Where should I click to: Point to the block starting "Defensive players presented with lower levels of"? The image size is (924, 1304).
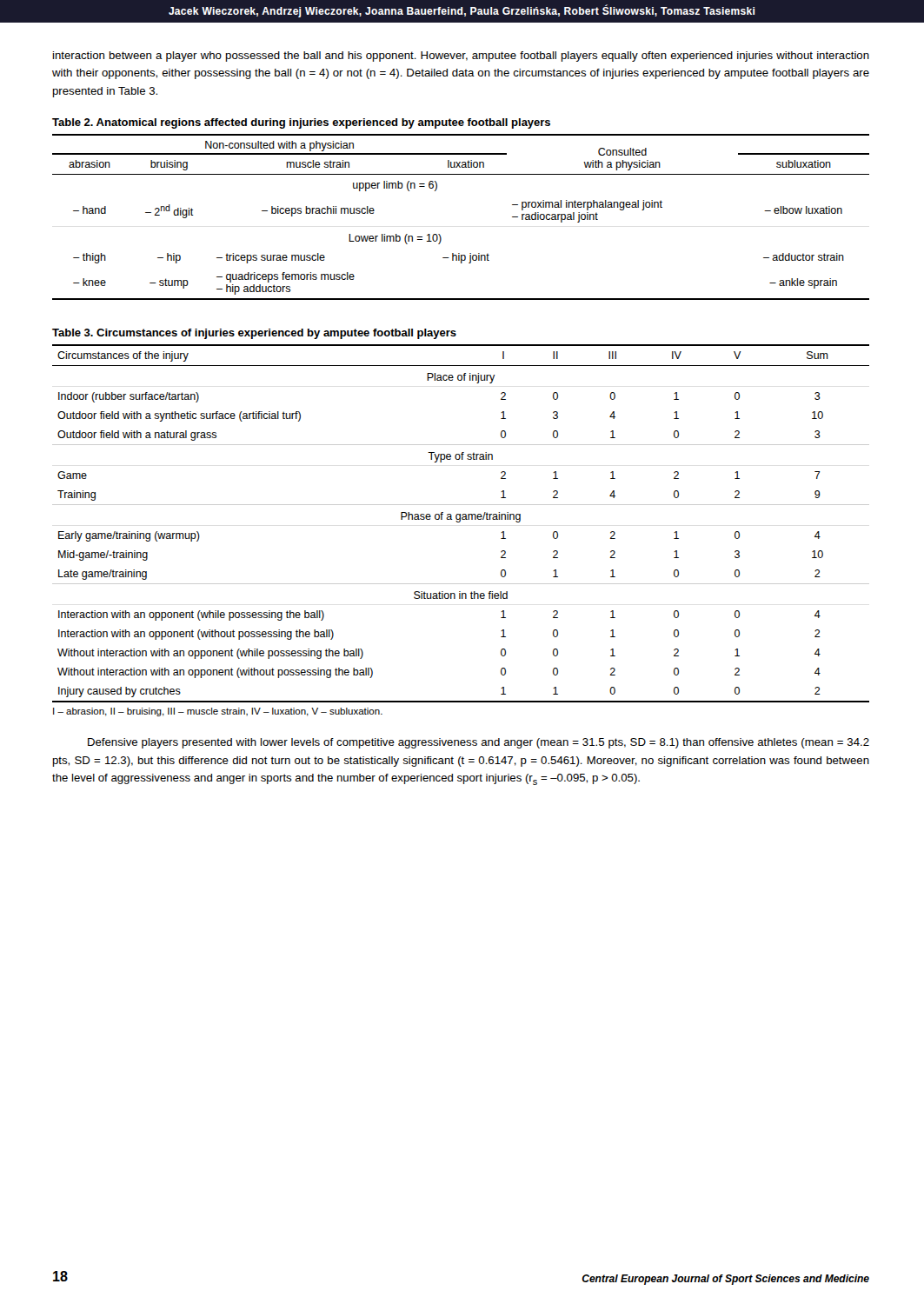click(x=461, y=761)
